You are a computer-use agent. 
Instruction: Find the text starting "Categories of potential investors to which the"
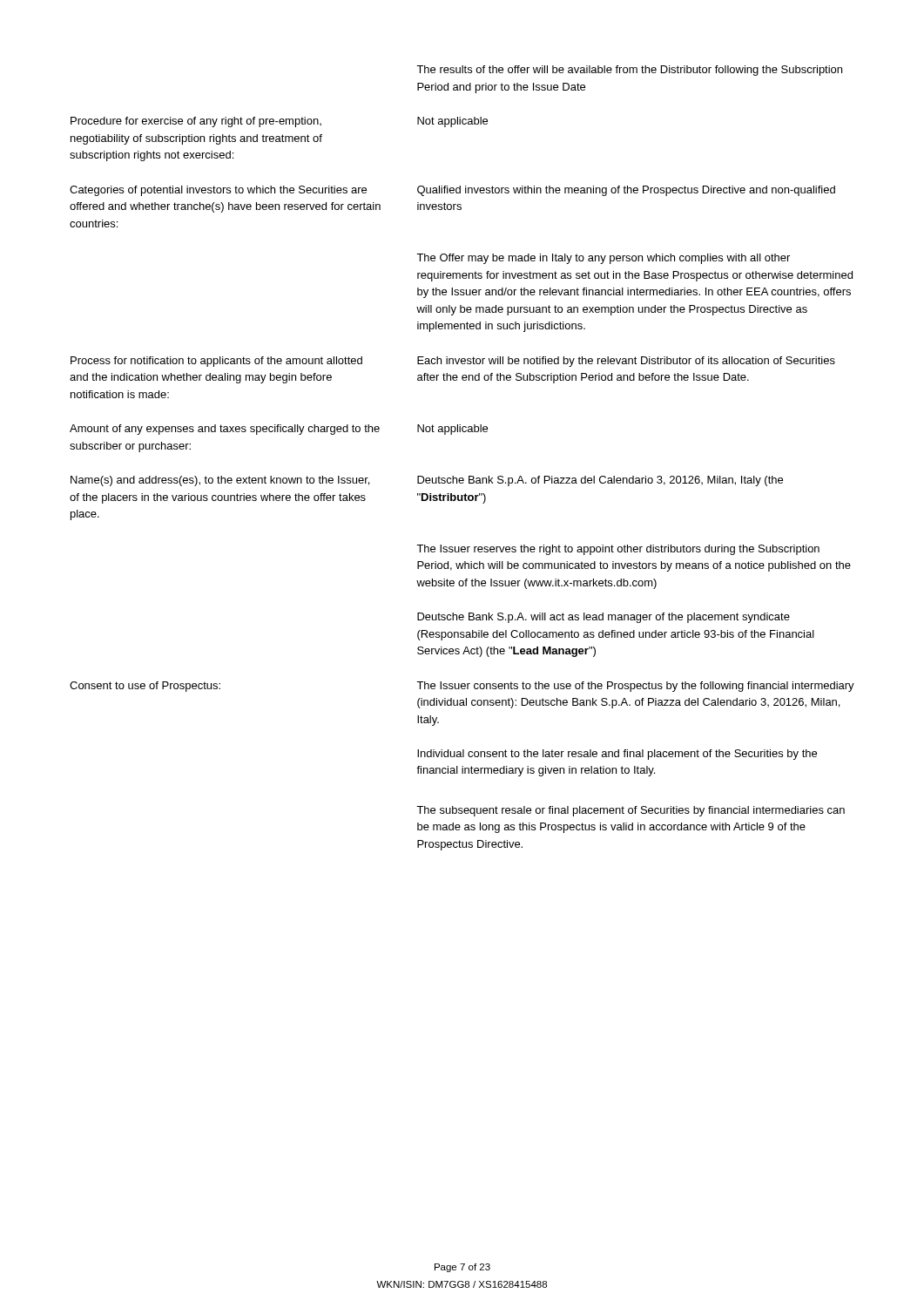point(225,206)
